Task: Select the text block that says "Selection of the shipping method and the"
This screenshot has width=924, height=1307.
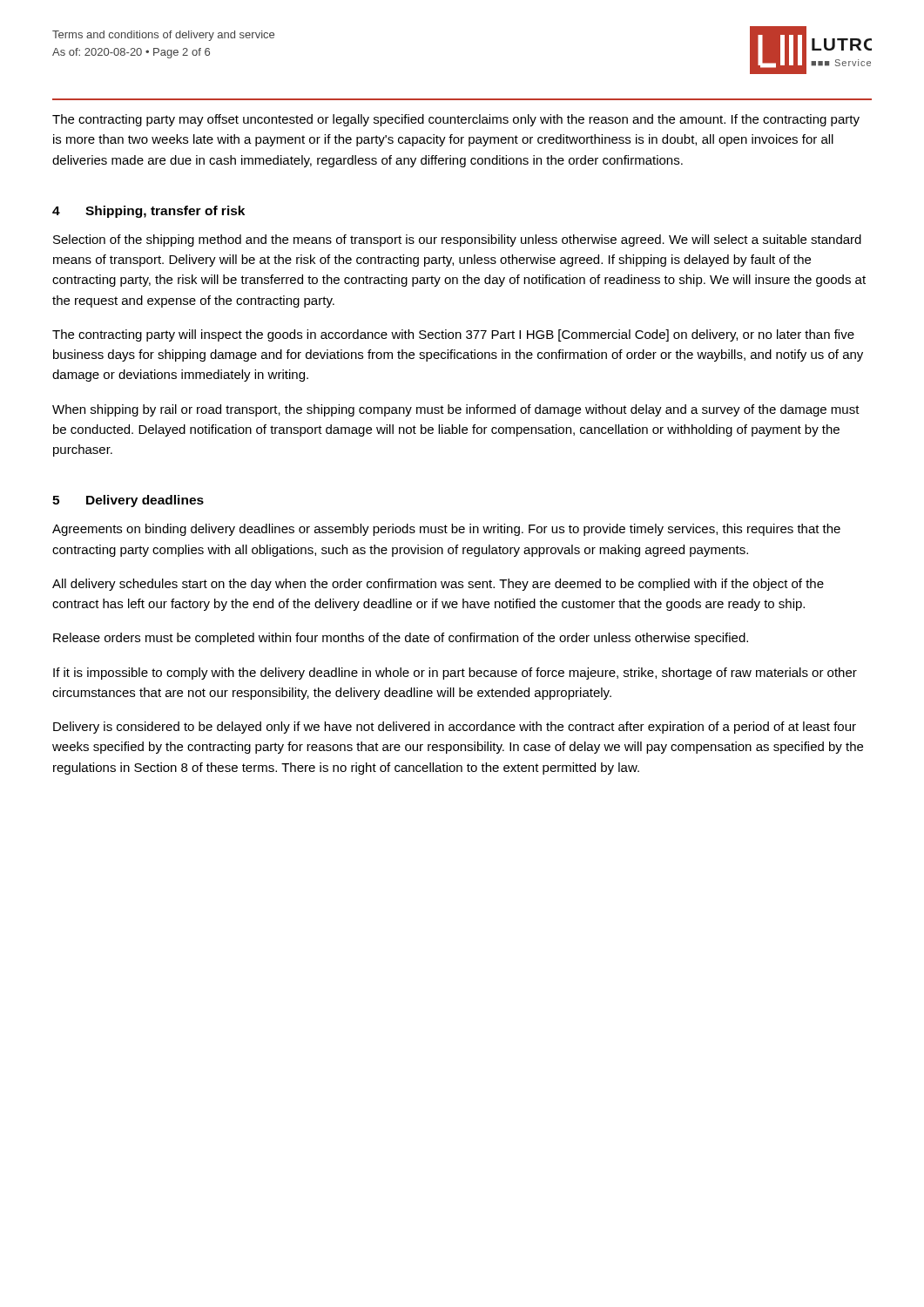Action: pos(459,269)
